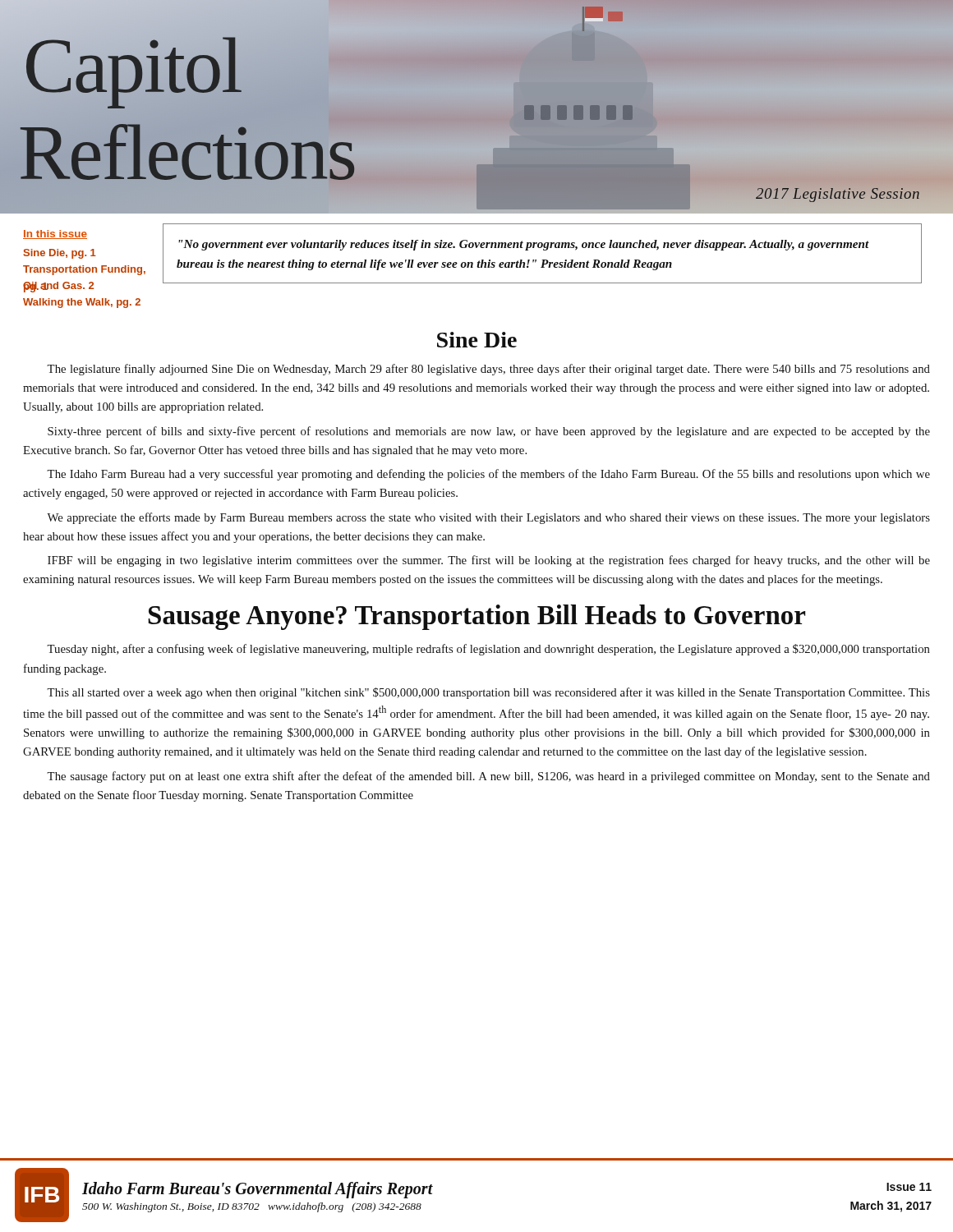Find the region starting ""No government ever voluntarily reduces"
The height and width of the screenshot is (1232, 953).
tap(523, 253)
